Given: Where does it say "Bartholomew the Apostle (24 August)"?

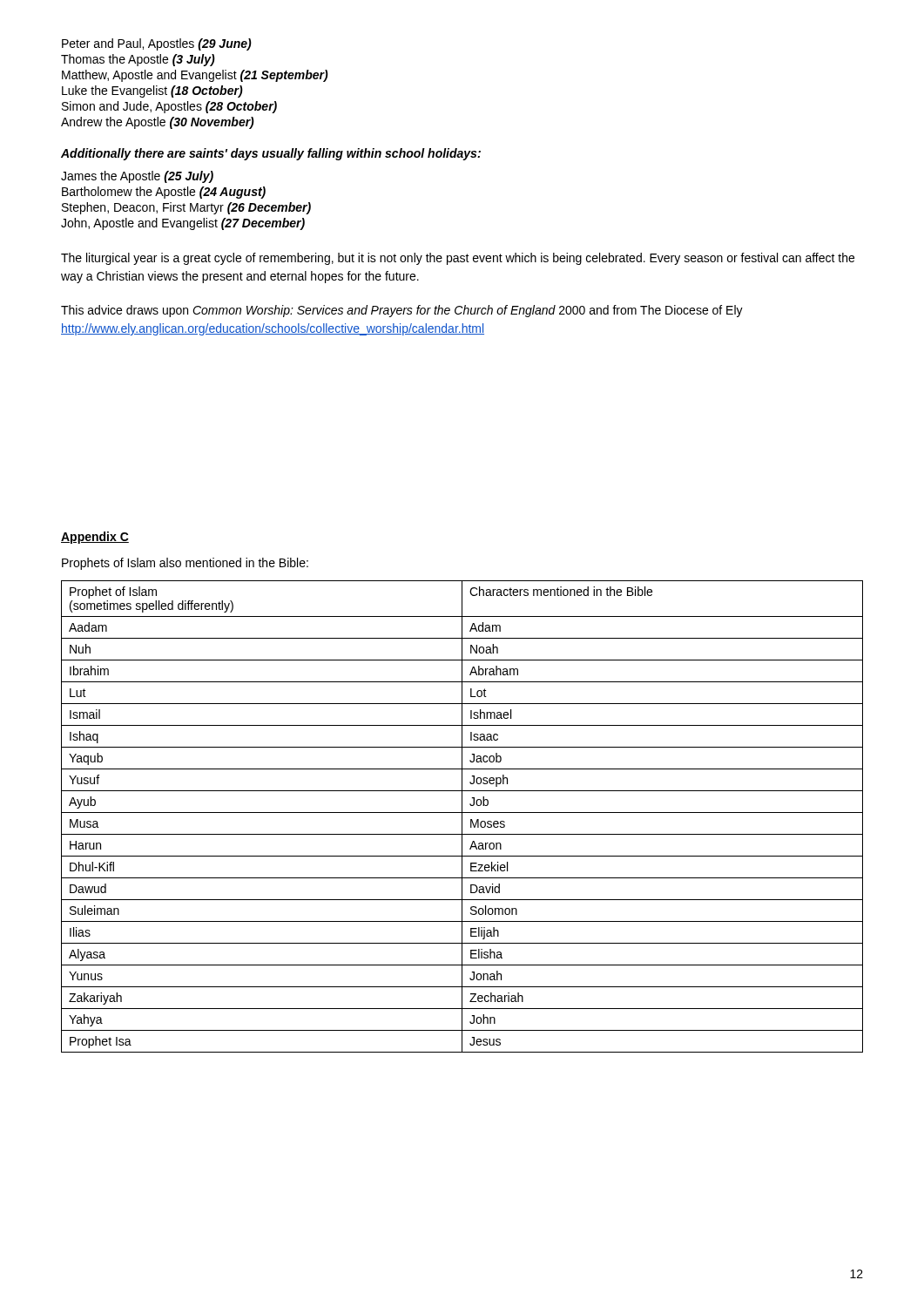Looking at the screenshot, I should pyautogui.click(x=163, y=192).
